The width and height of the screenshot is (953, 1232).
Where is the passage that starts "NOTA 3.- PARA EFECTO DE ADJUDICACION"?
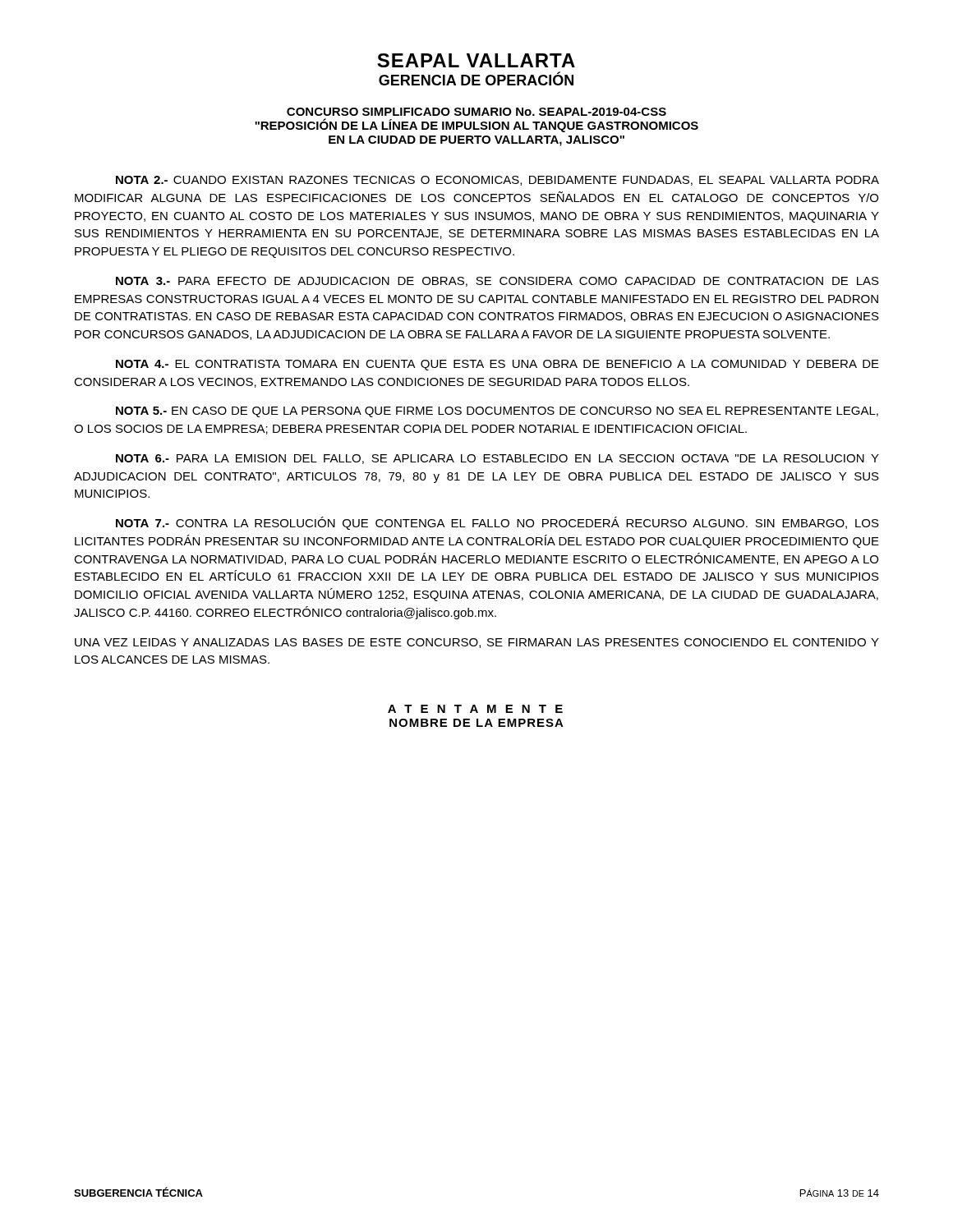click(x=476, y=307)
